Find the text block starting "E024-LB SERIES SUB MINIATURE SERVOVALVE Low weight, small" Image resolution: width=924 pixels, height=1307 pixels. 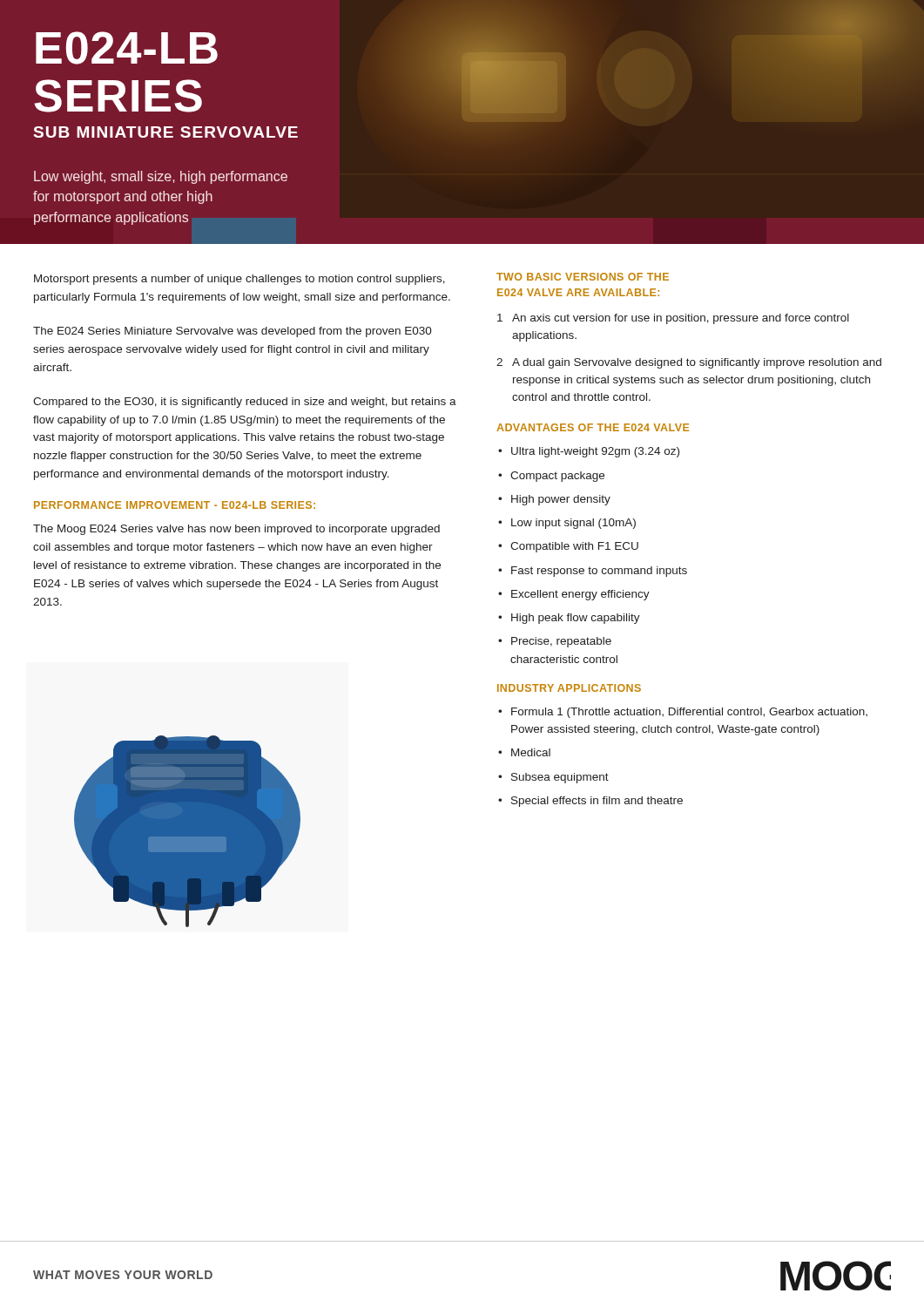(x=190, y=126)
